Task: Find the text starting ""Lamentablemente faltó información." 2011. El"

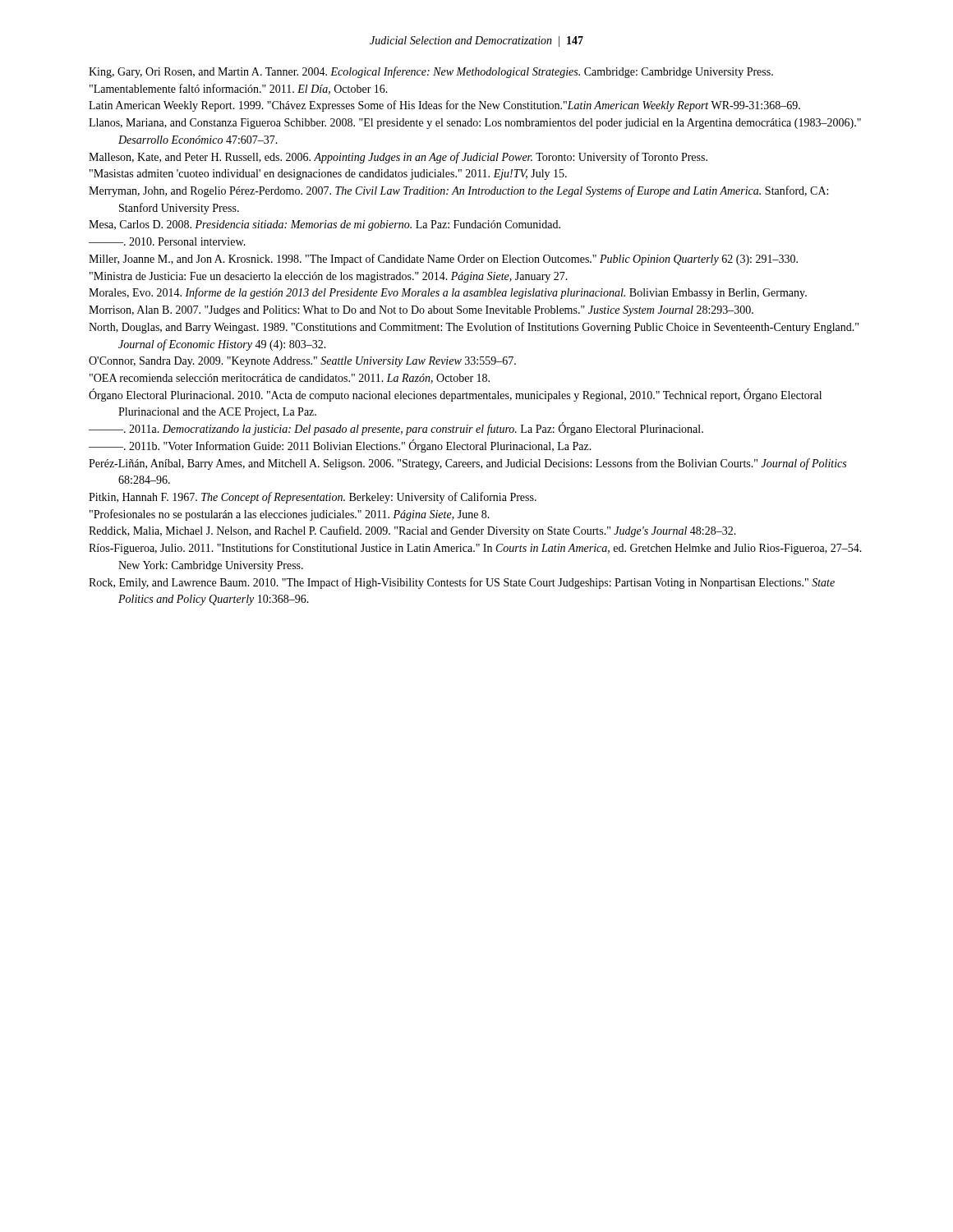Action: pos(238,89)
